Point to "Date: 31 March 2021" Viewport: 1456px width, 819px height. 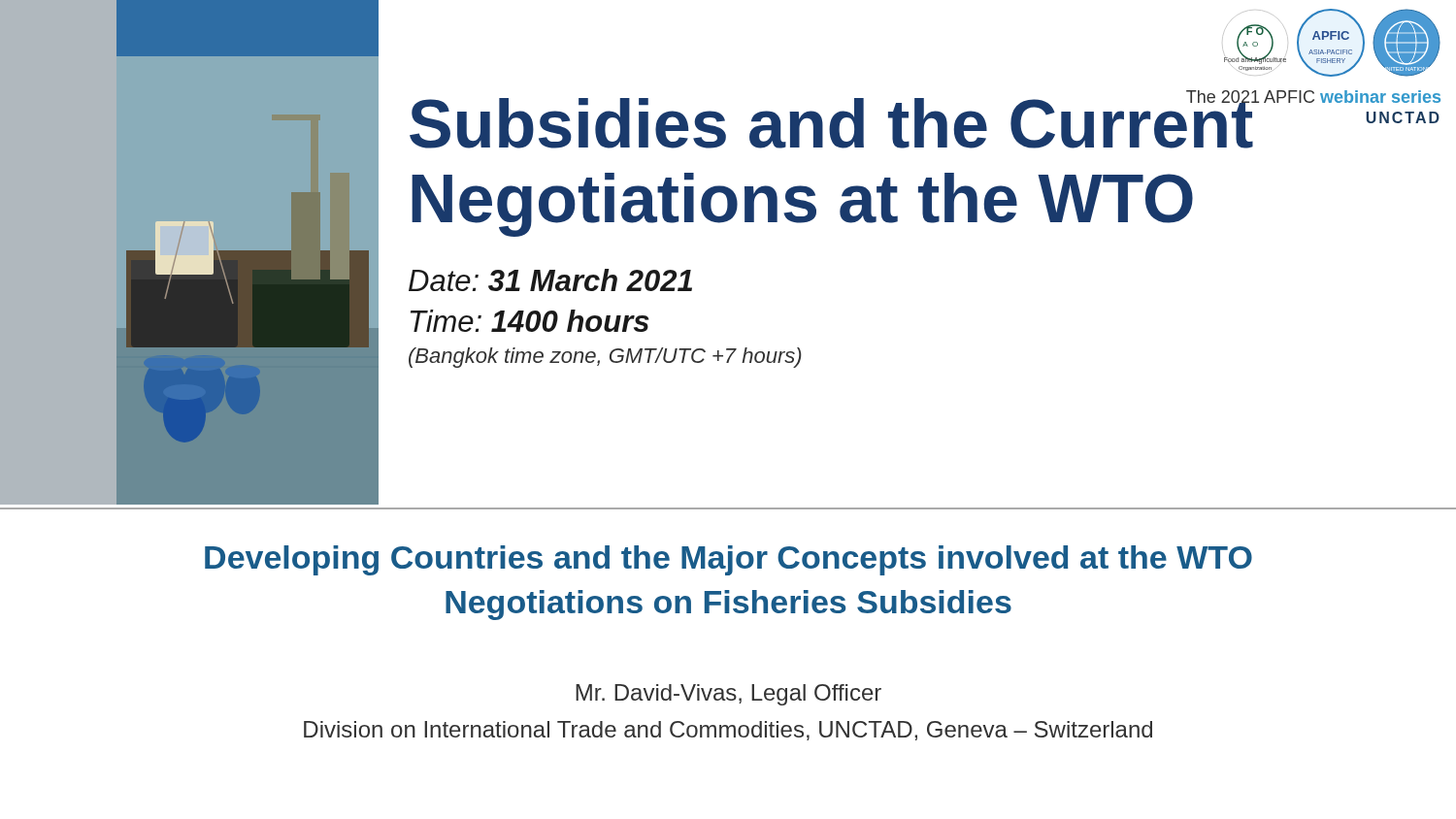[551, 281]
